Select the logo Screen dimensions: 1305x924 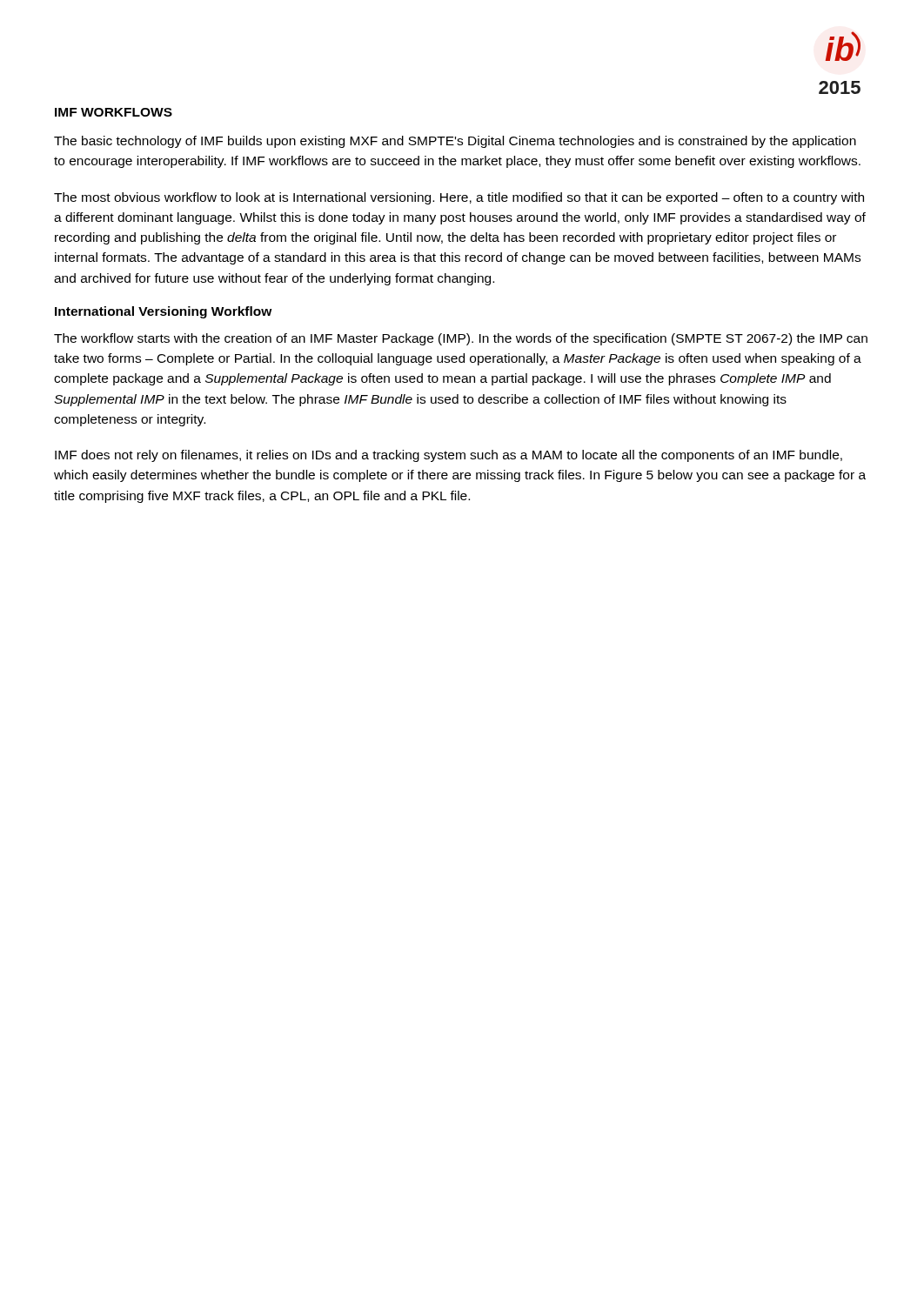(840, 64)
